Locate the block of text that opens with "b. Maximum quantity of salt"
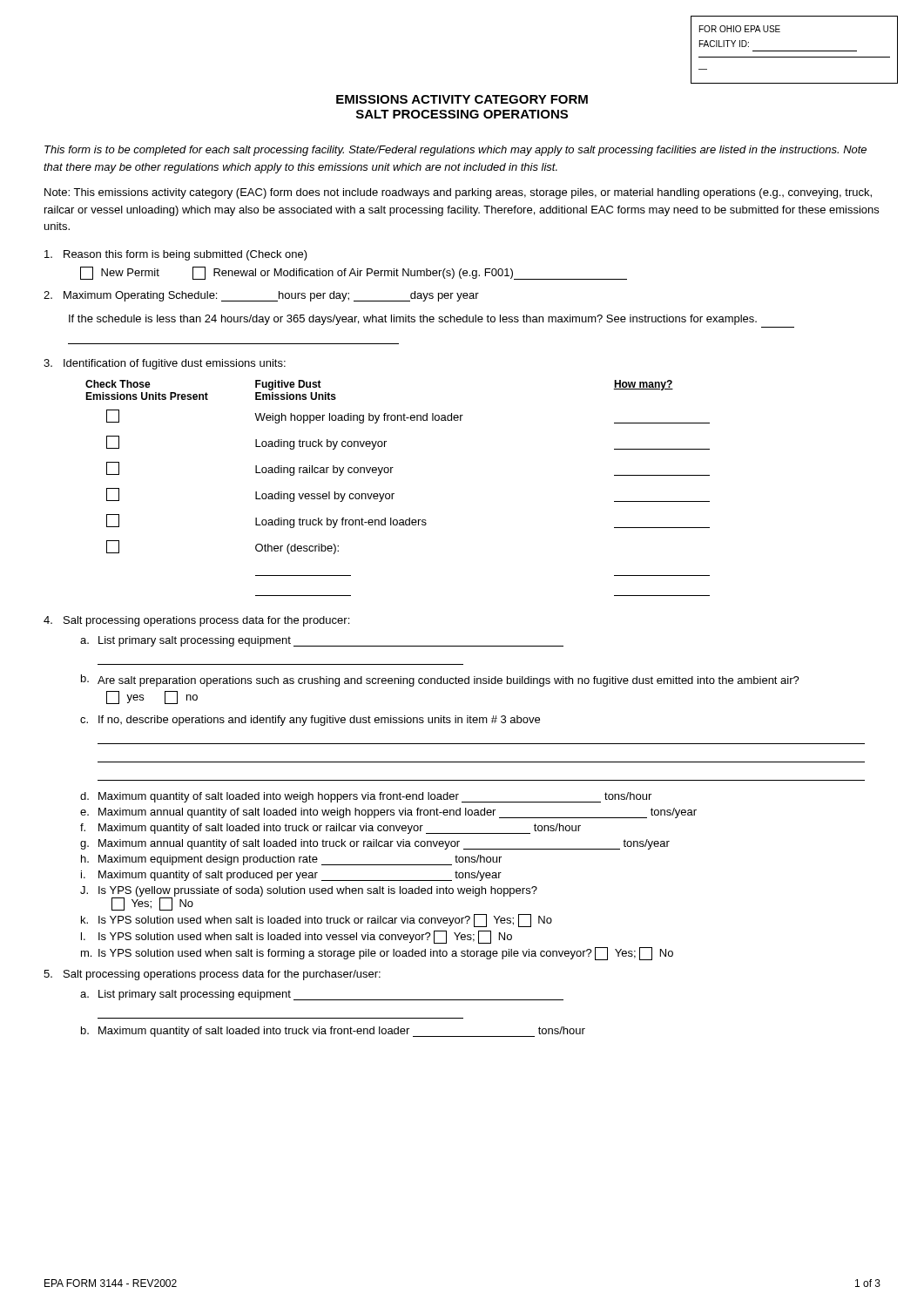Viewport: 924px width, 1307px height. point(480,1030)
